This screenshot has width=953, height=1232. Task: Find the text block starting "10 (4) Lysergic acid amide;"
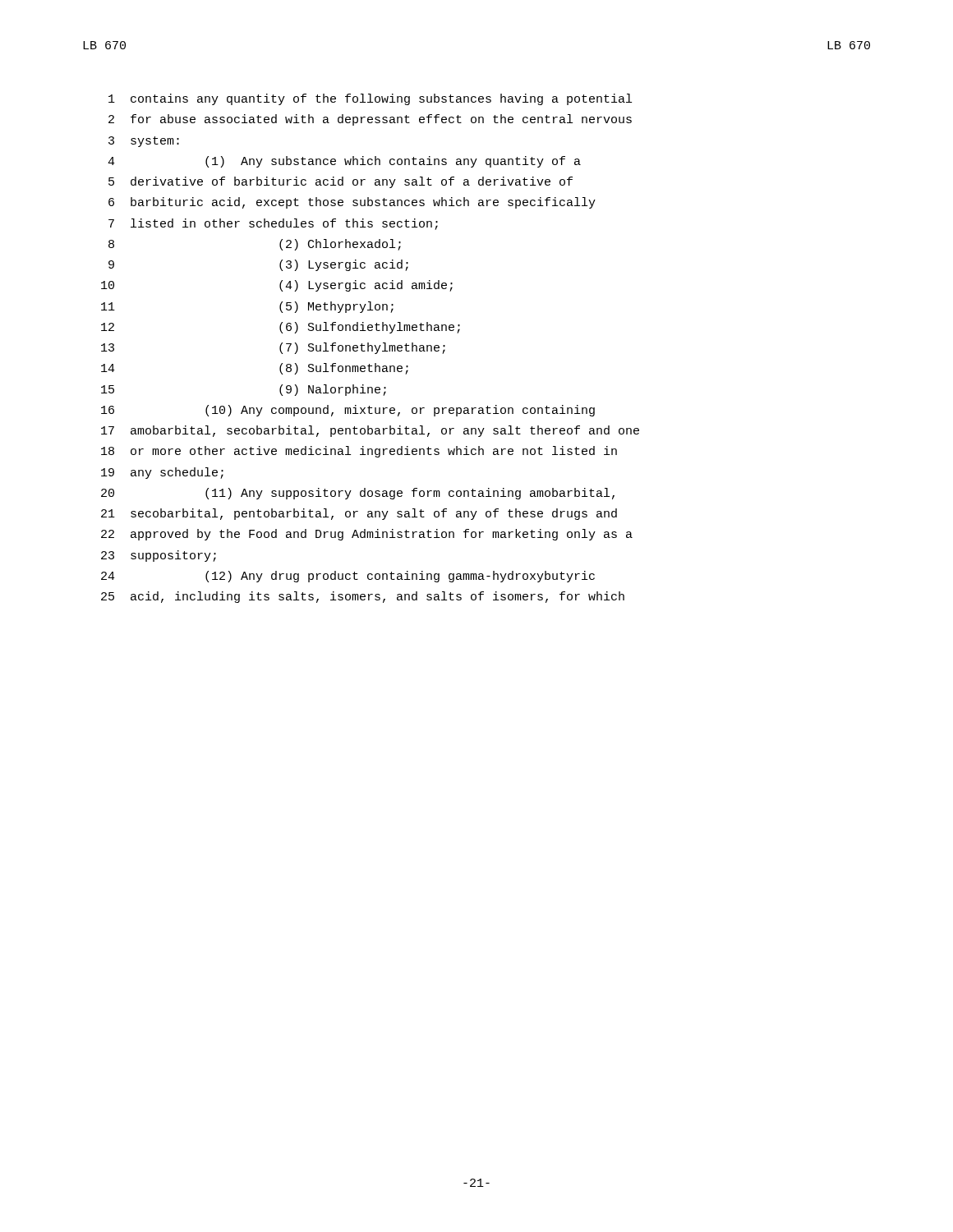coord(277,286)
